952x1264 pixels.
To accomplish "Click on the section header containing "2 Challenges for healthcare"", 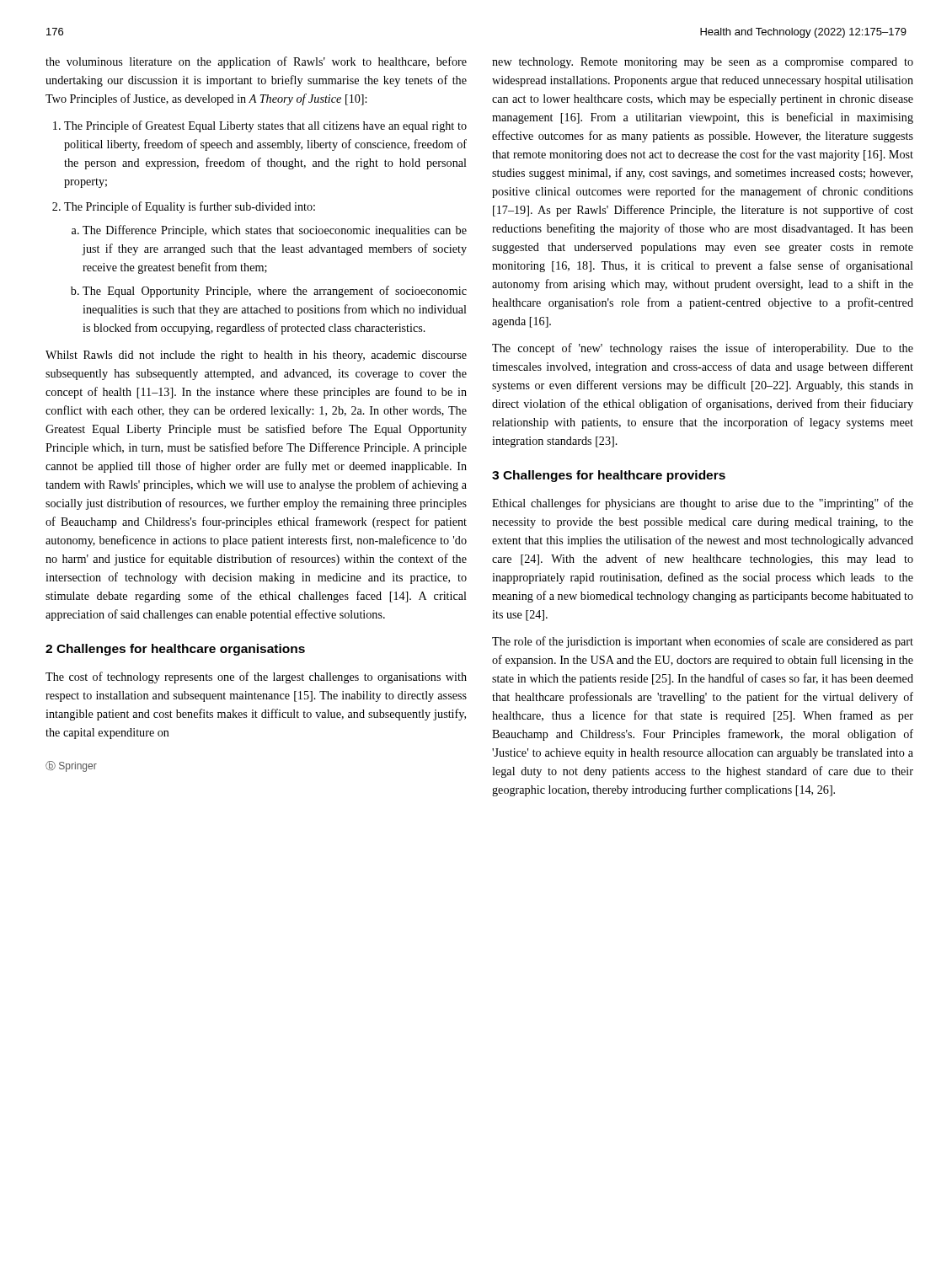I will point(175,648).
